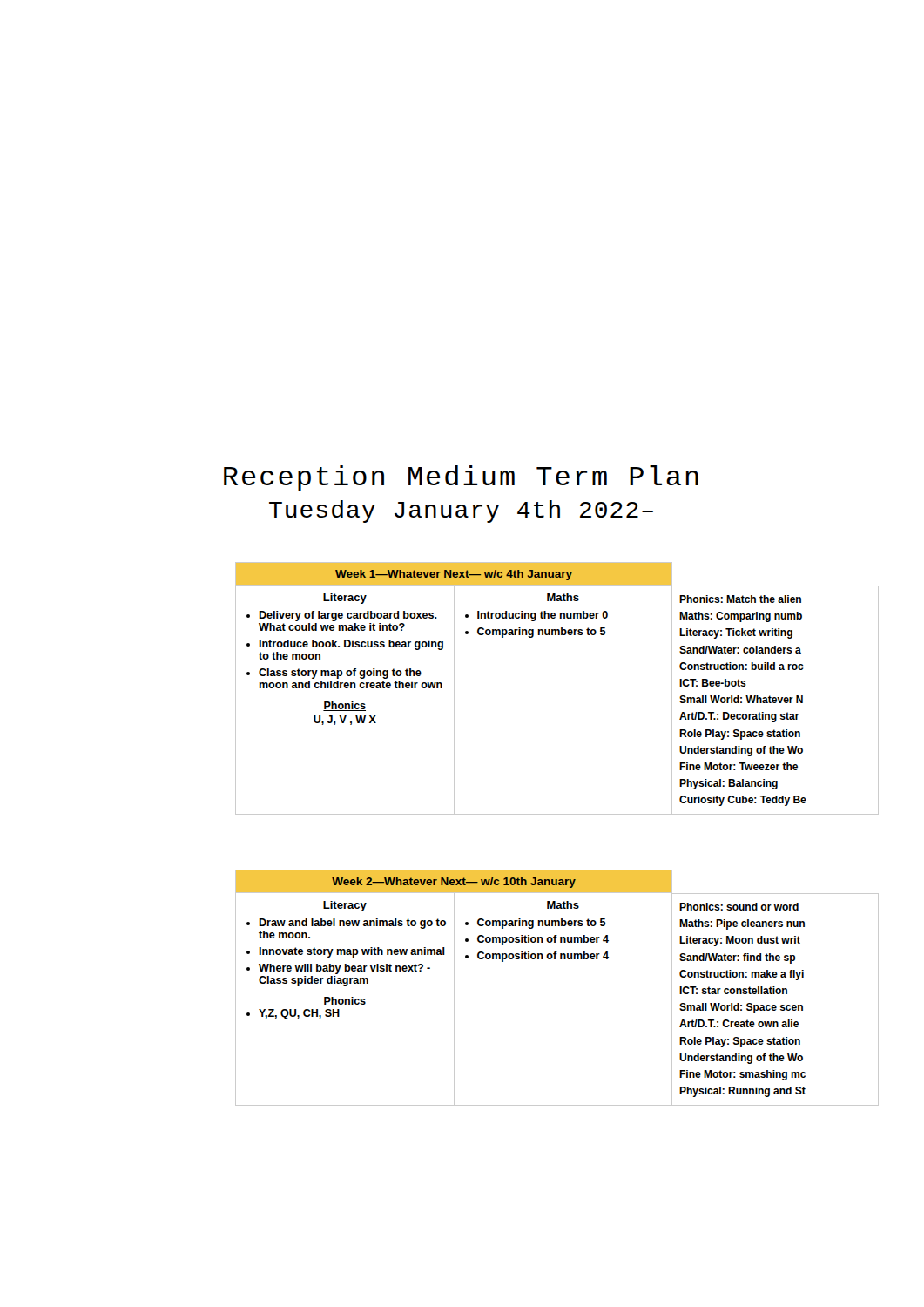Find the table that mentions "Maths Comparing numbers to 5"
The height and width of the screenshot is (1307, 924).
563,999
